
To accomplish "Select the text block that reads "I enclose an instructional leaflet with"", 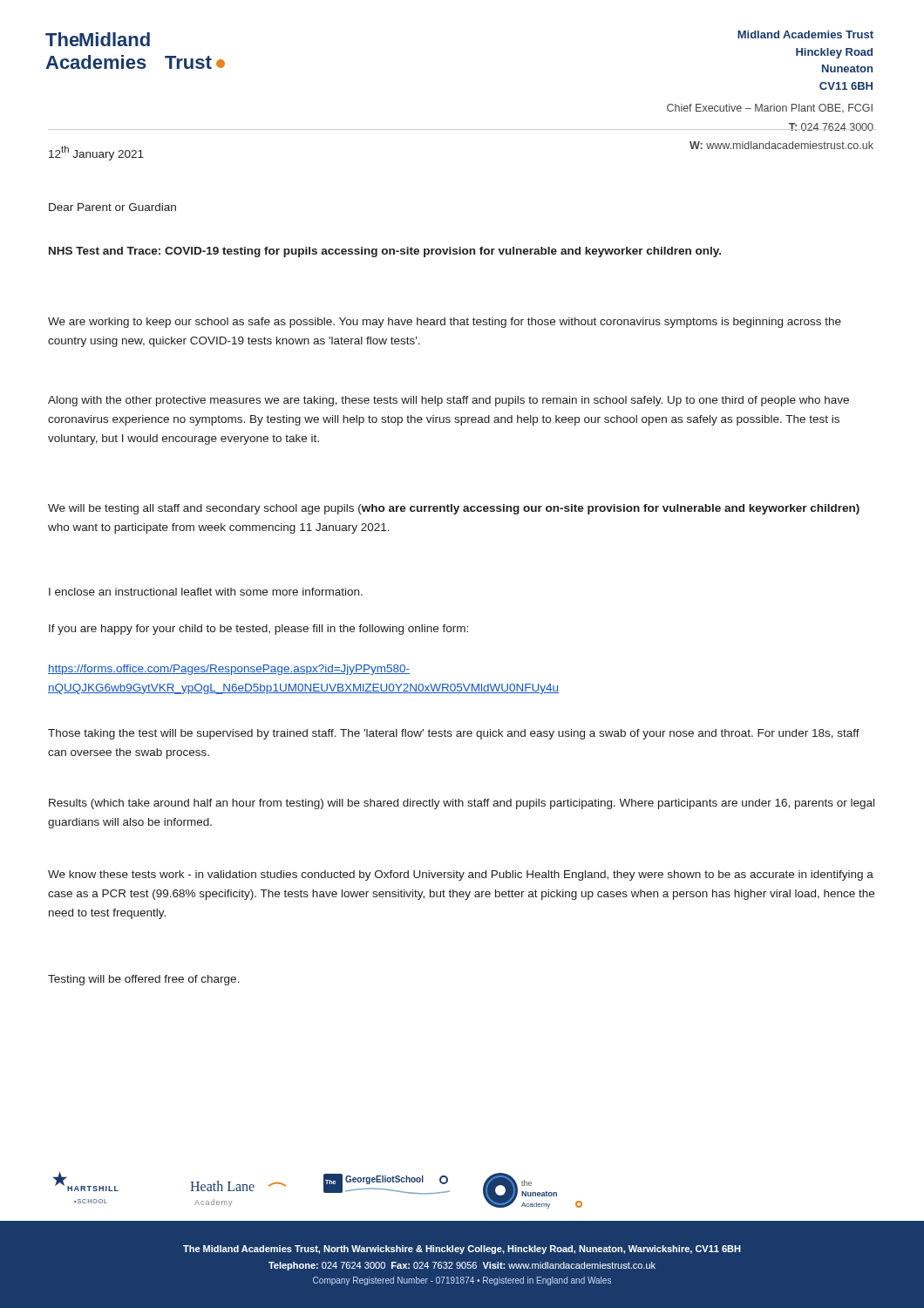I will coord(206,592).
